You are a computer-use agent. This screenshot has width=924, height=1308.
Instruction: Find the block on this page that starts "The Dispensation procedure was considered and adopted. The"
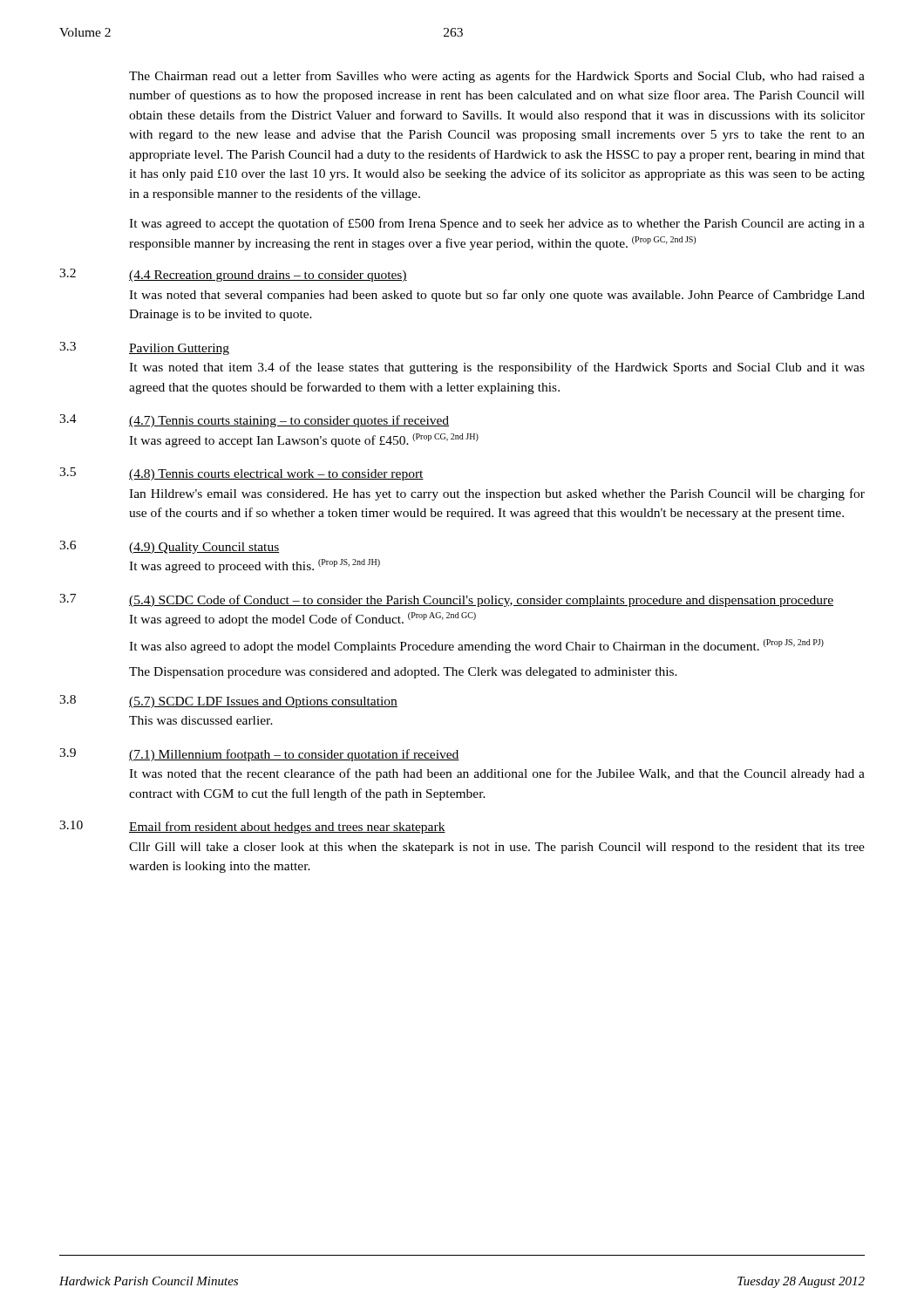click(x=403, y=671)
